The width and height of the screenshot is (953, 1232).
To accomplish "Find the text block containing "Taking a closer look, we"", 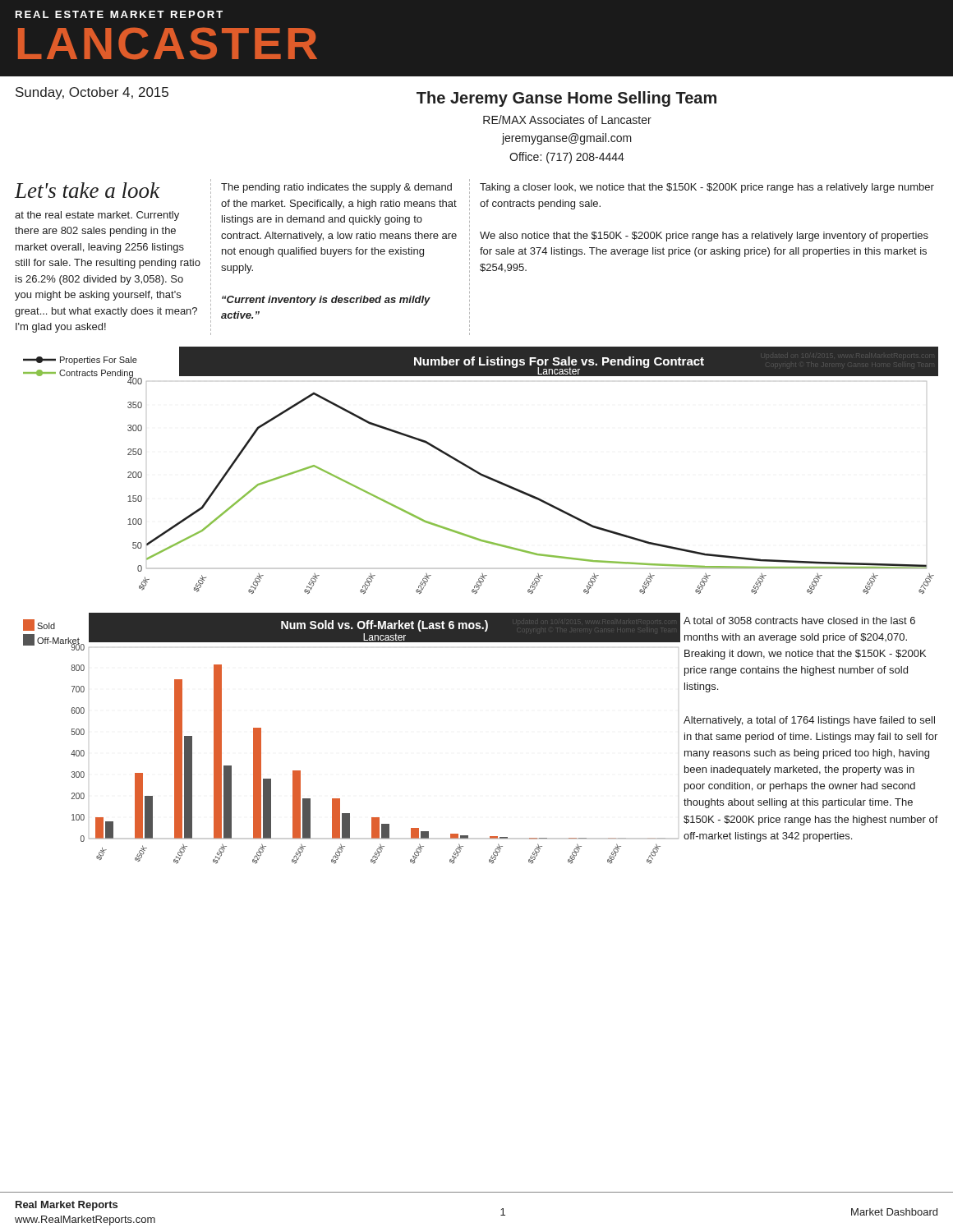I will [707, 227].
